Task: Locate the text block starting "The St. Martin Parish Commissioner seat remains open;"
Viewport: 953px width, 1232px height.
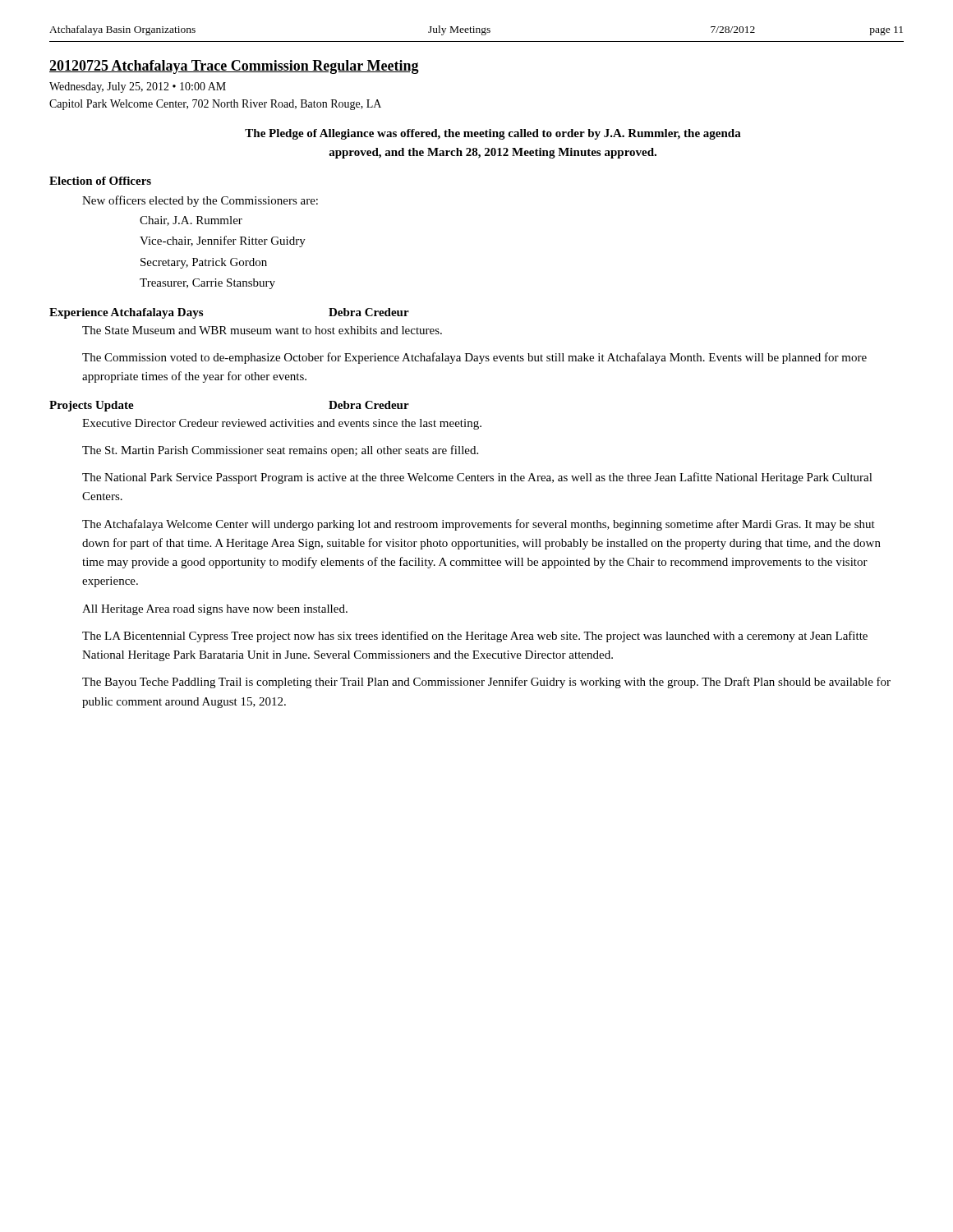Action: (x=281, y=450)
